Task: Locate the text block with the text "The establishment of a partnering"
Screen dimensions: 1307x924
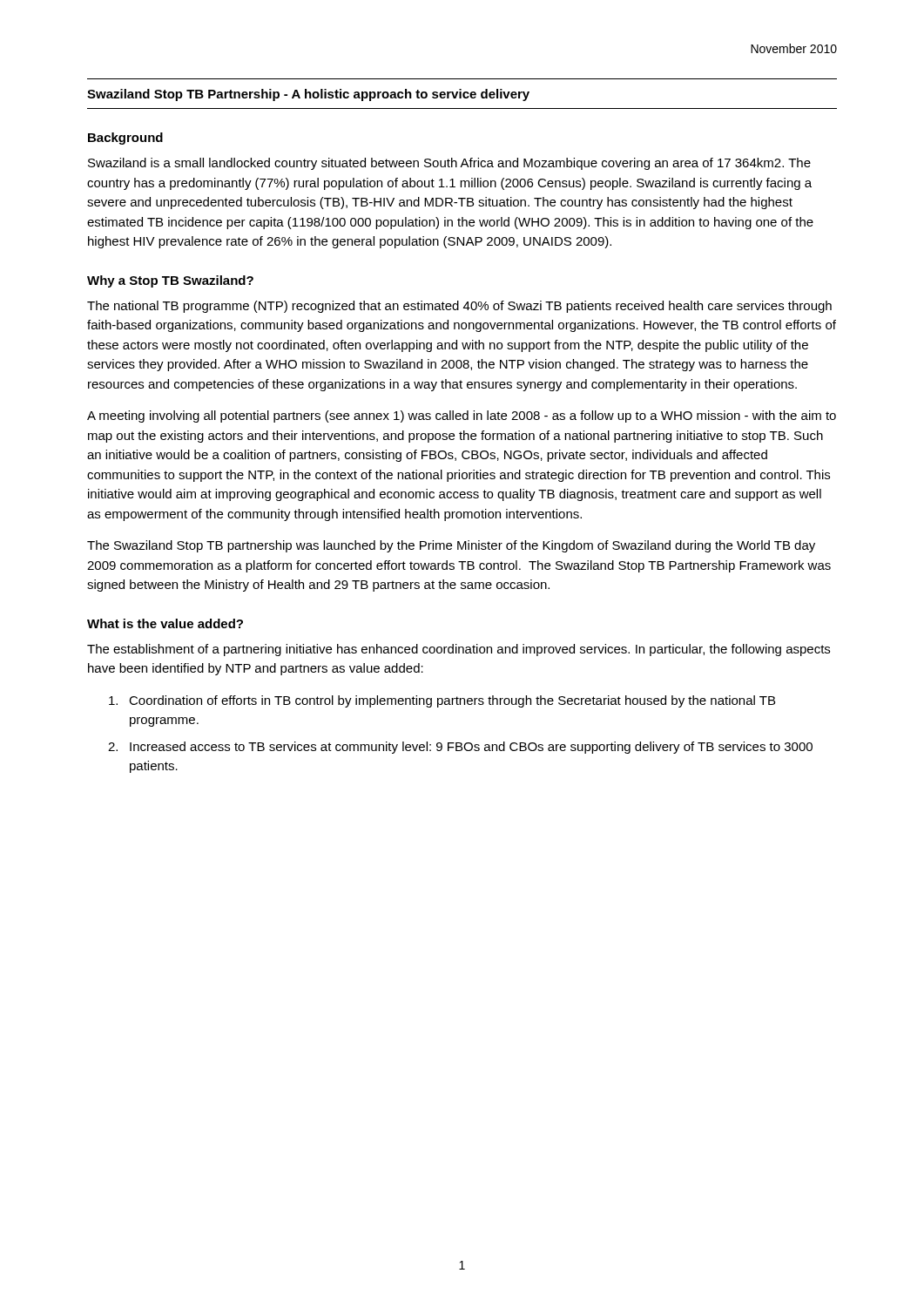Action: point(459,658)
